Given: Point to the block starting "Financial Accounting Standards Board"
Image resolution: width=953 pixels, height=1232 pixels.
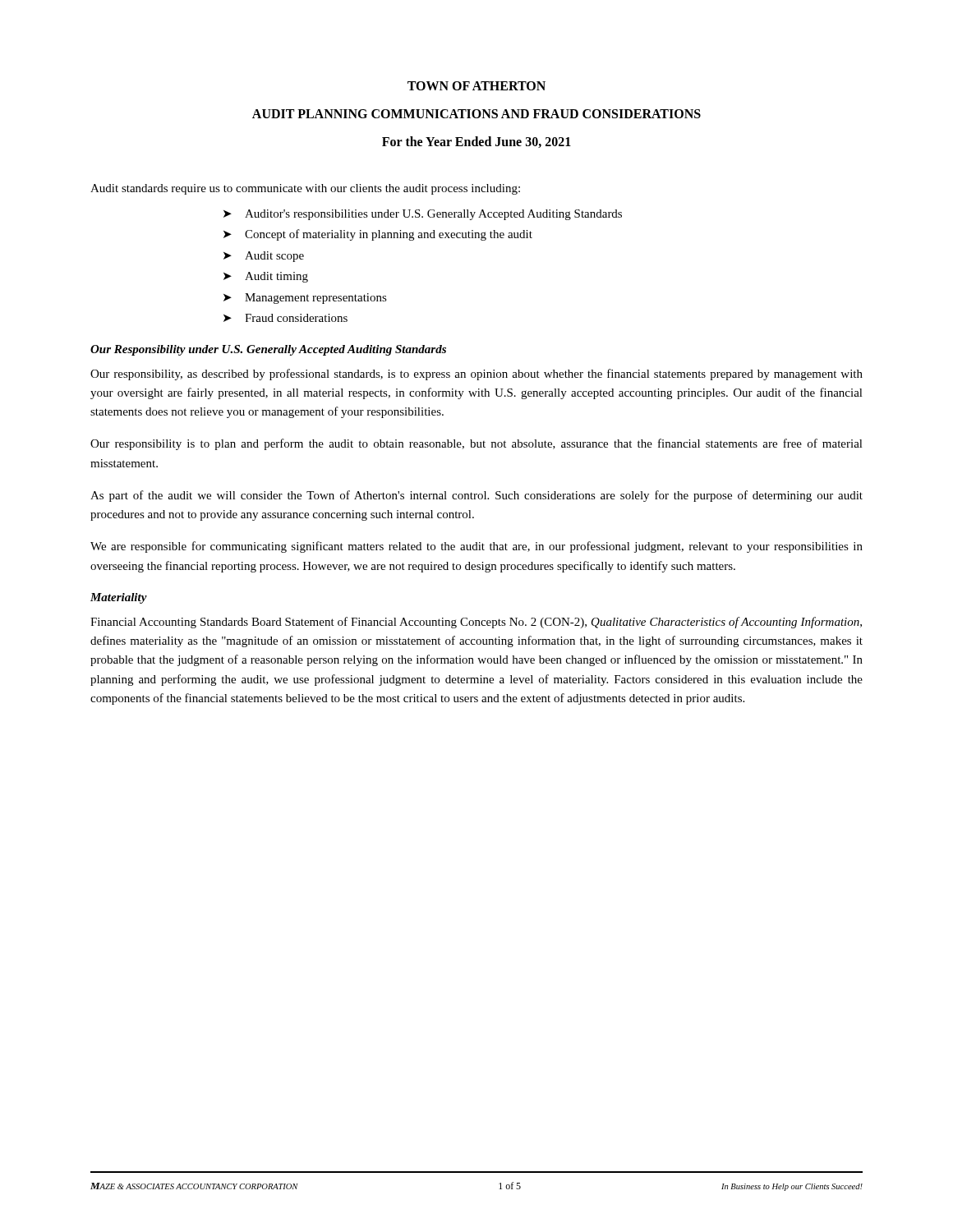Looking at the screenshot, I should click(476, 660).
